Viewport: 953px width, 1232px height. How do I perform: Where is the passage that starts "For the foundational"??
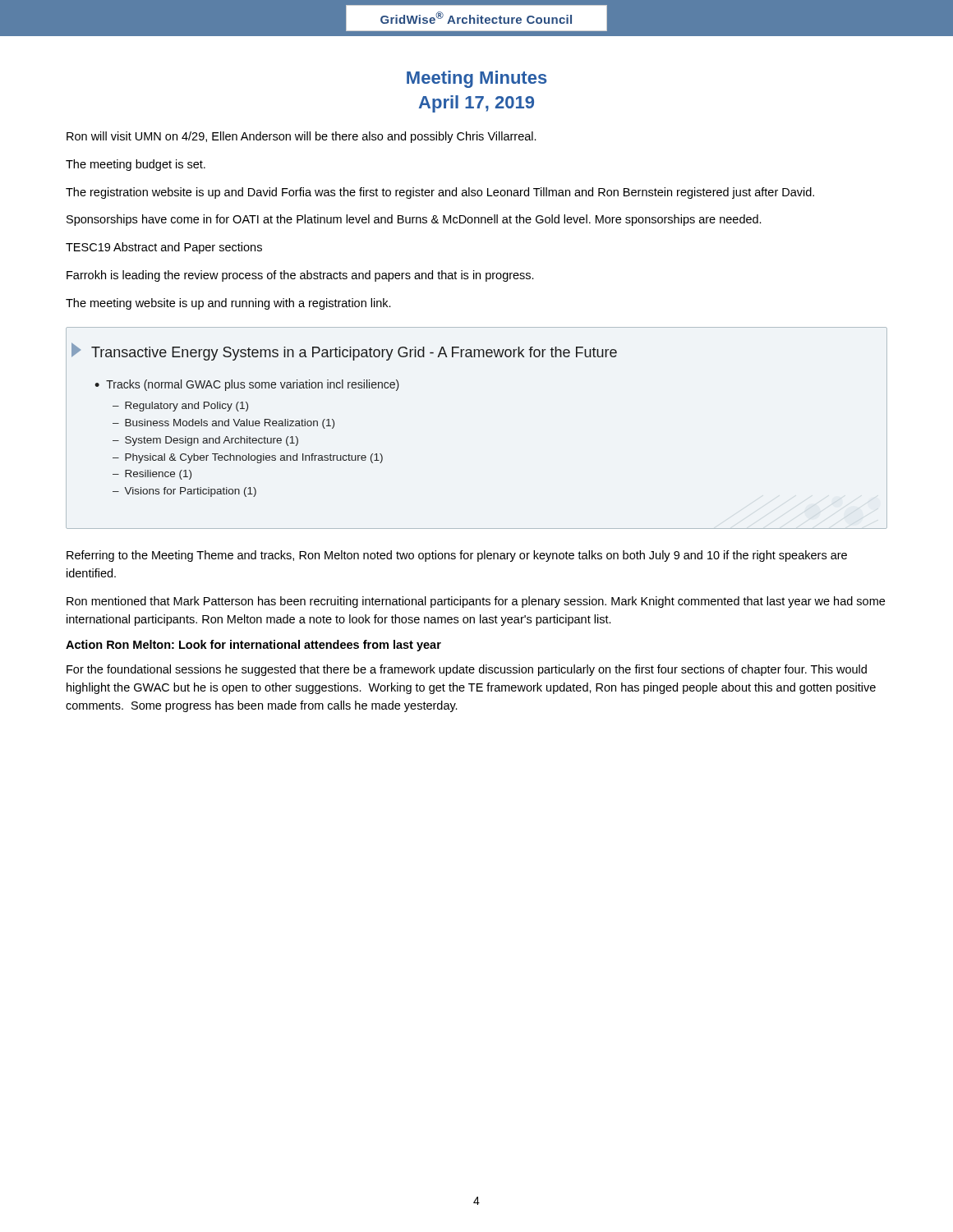tap(471, 687)
